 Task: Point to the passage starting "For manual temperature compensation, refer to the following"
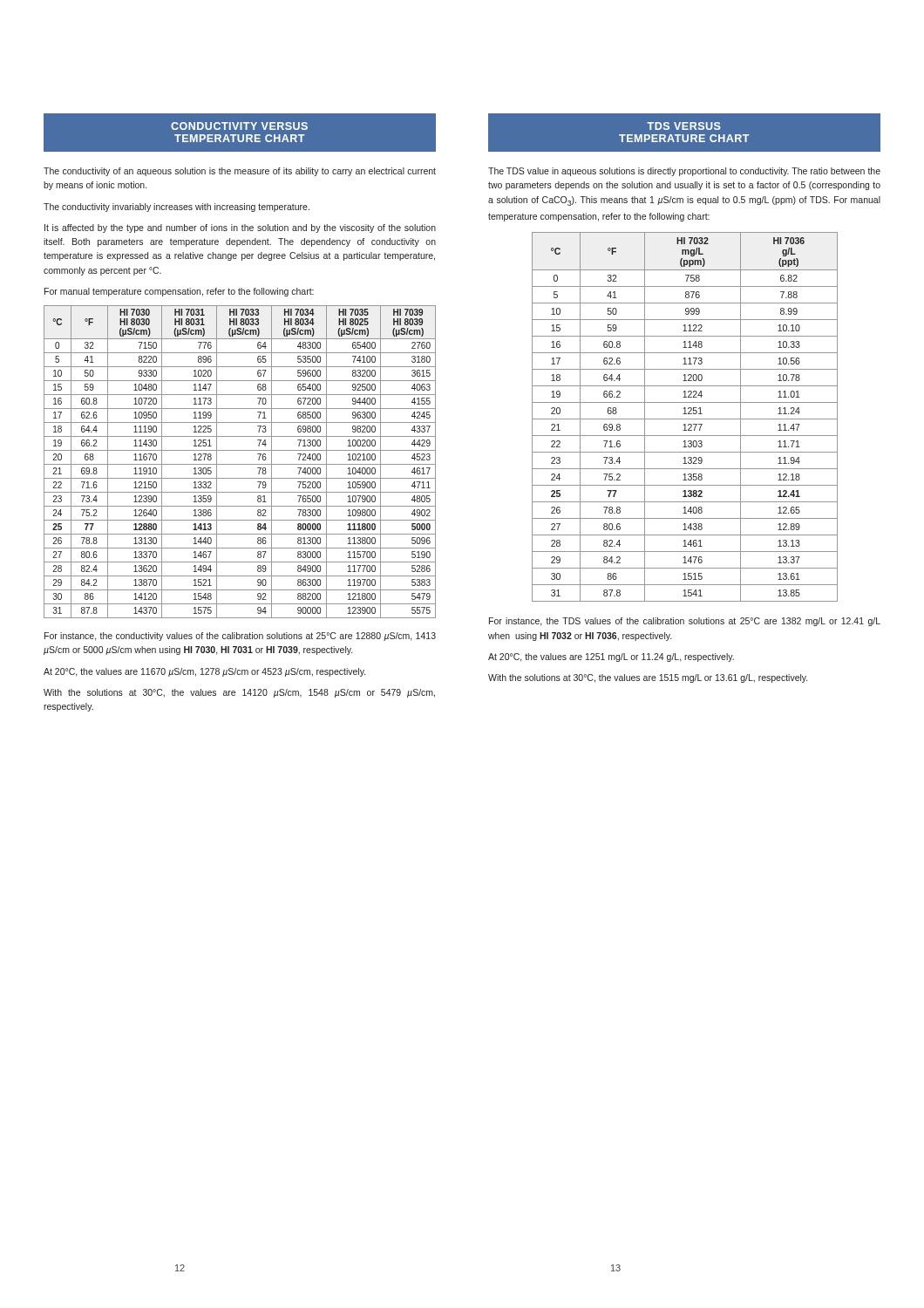point(179,291)
